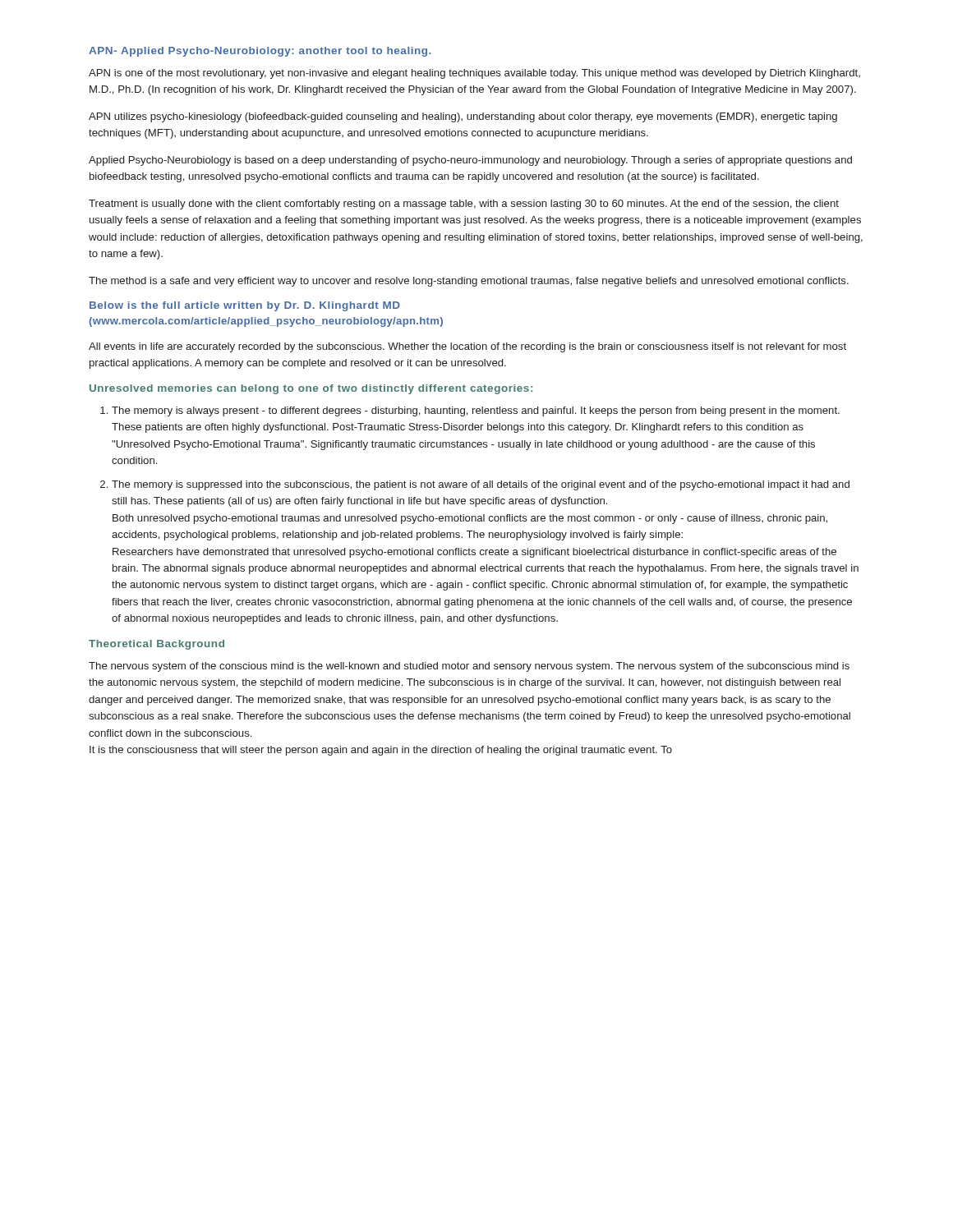Viewport: 953px width, 1232px height.
Task: Click on the list item that says "The memory is always present - to"
Action: 476,436
